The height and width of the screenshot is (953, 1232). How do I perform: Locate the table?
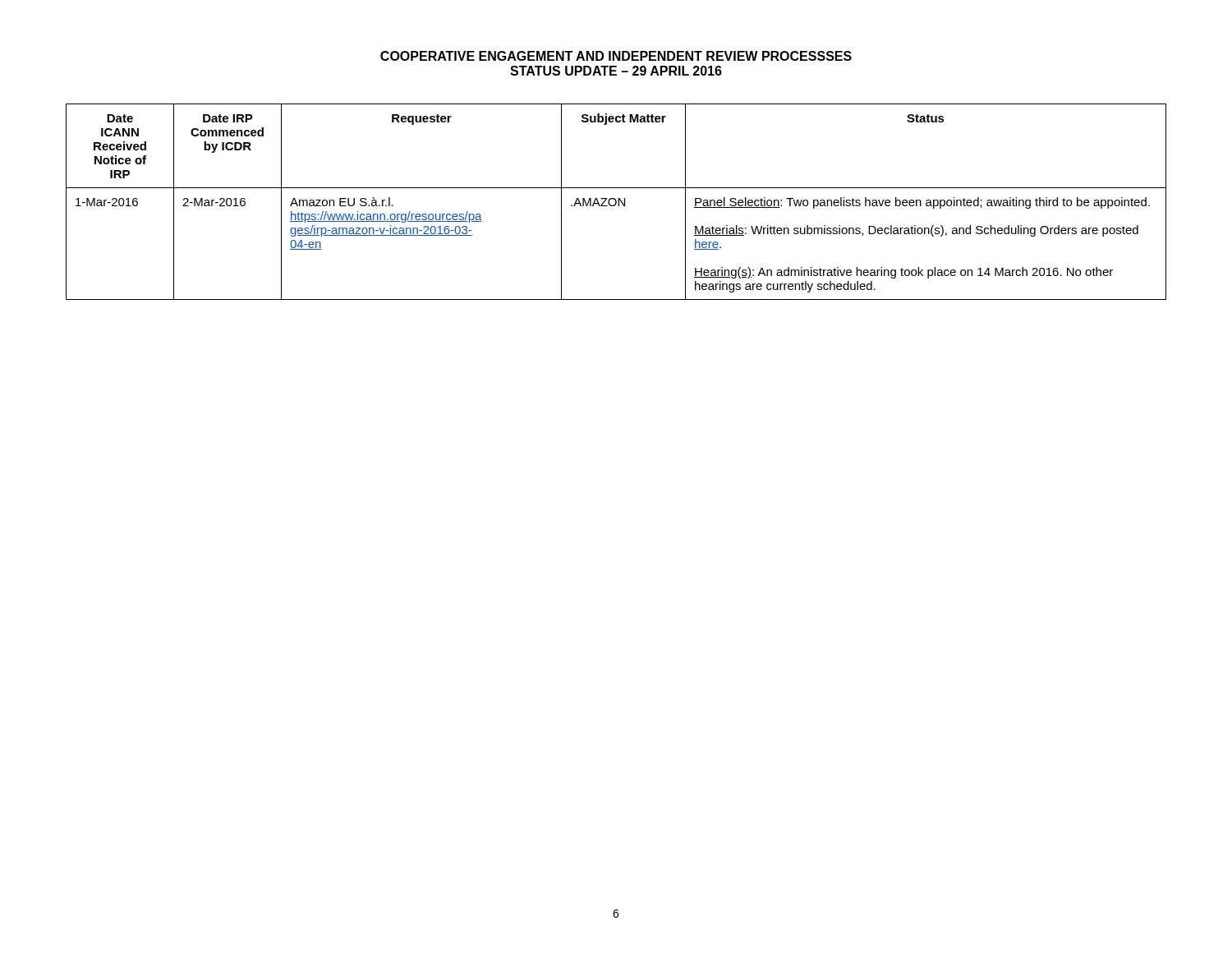point(616,202)
